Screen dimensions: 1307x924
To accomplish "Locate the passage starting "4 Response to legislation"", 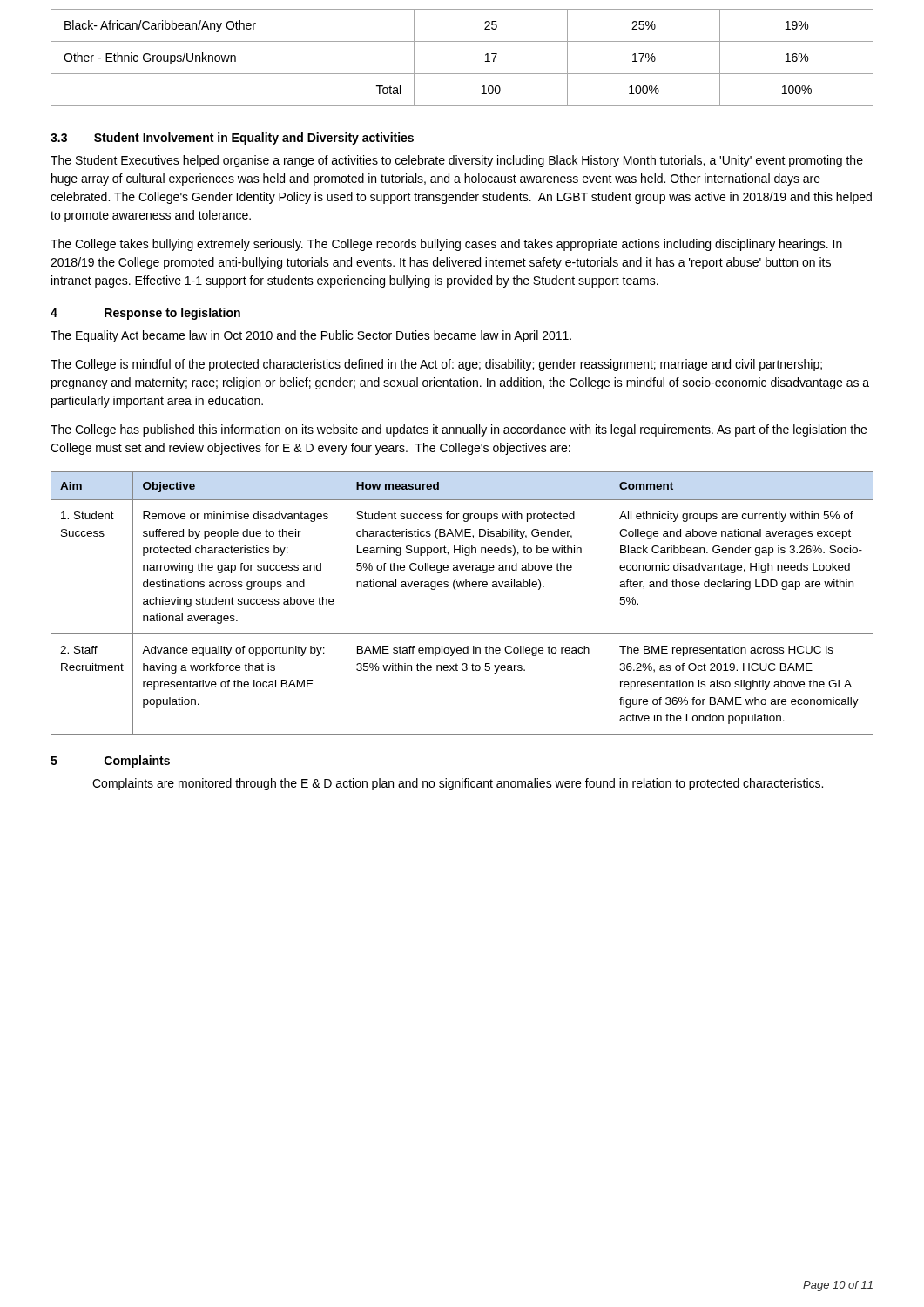I will [146, 313].
